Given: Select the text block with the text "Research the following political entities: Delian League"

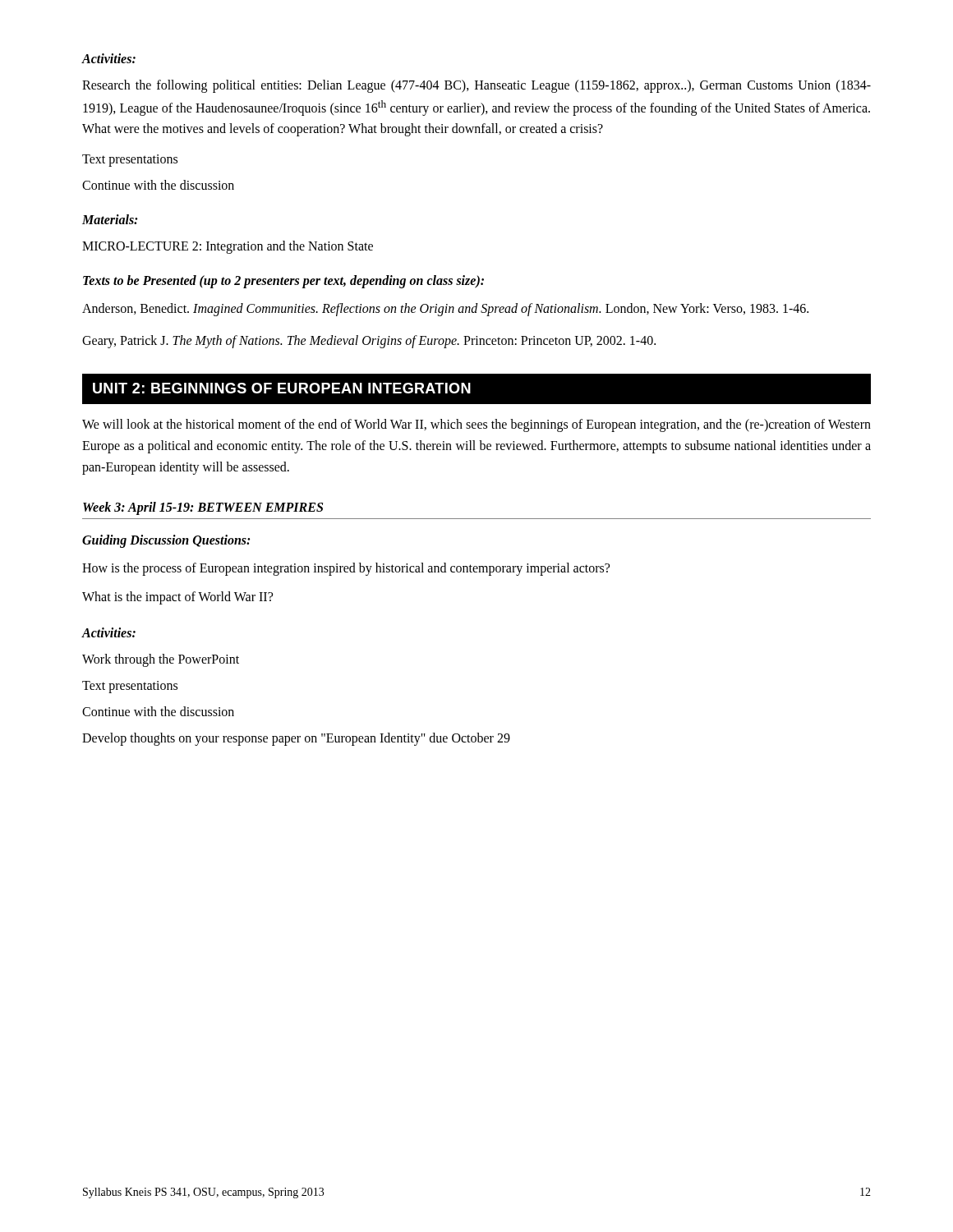Looking at the screenshot, I should tap(476, 107).
